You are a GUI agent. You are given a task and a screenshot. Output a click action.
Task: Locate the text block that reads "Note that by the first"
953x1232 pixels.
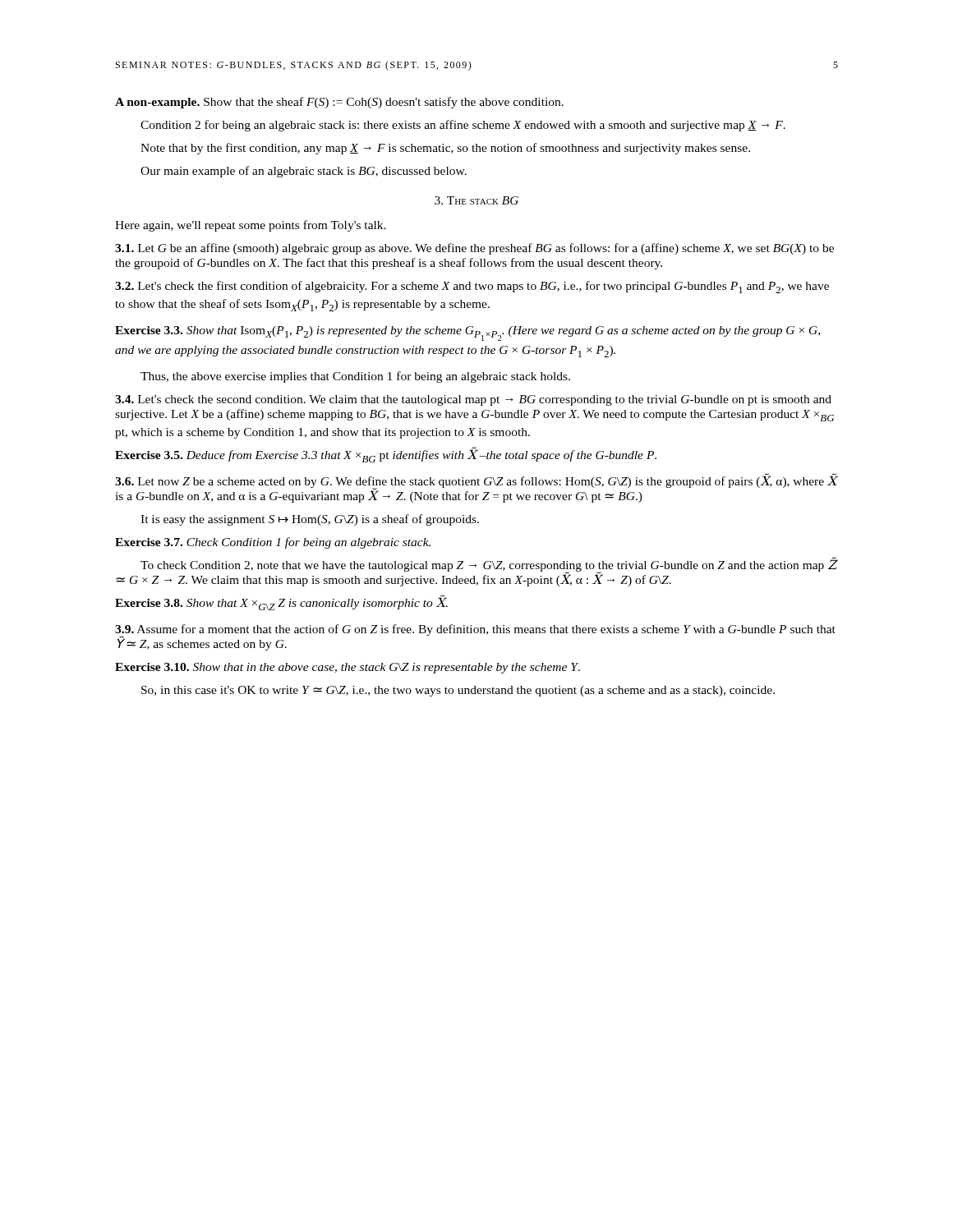(x=446, y=147)
